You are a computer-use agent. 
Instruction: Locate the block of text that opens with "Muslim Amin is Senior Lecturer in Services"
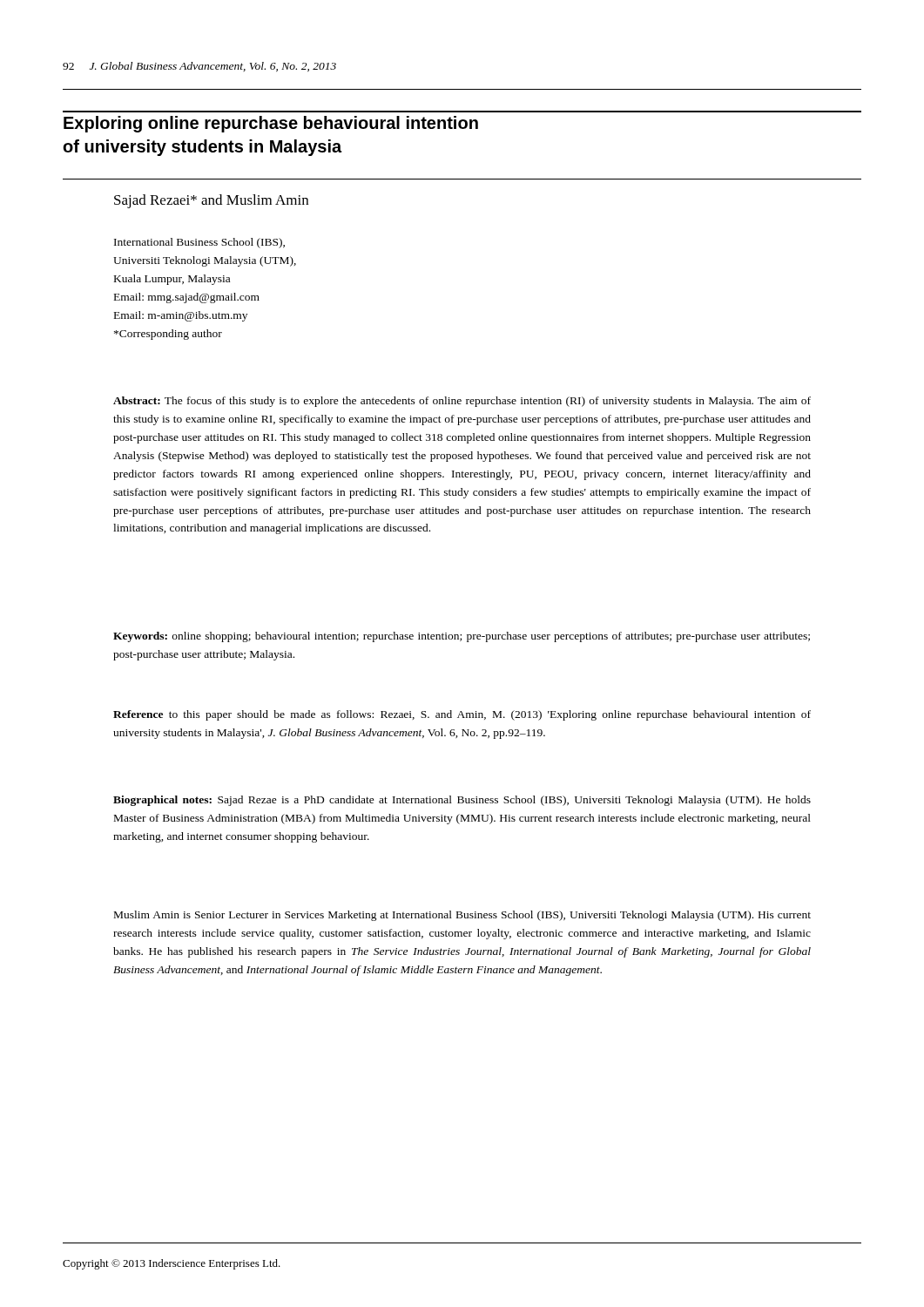pyautogui.click(x=462, y=942)
